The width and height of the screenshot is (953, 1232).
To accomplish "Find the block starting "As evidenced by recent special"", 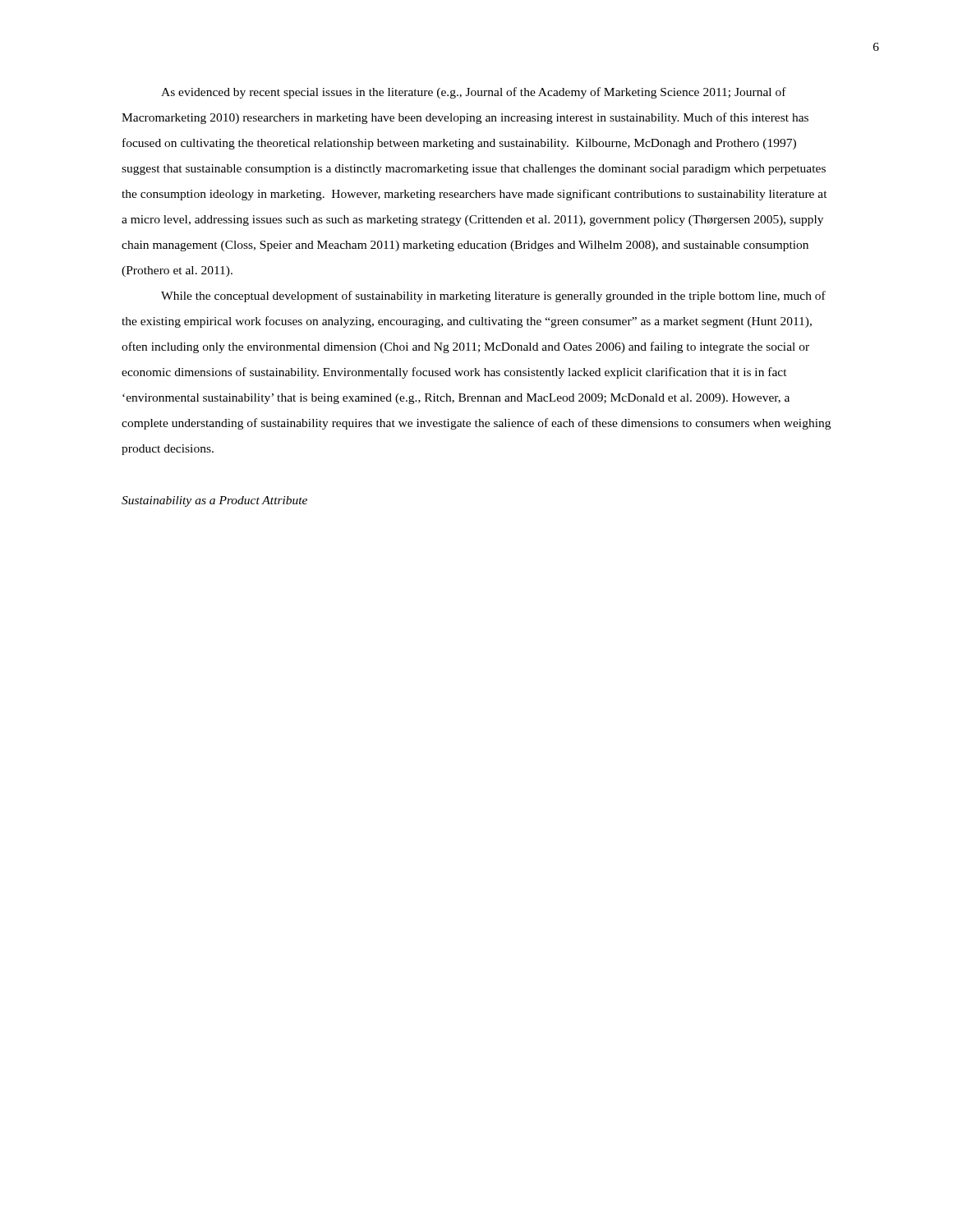I will coord(474,181).
